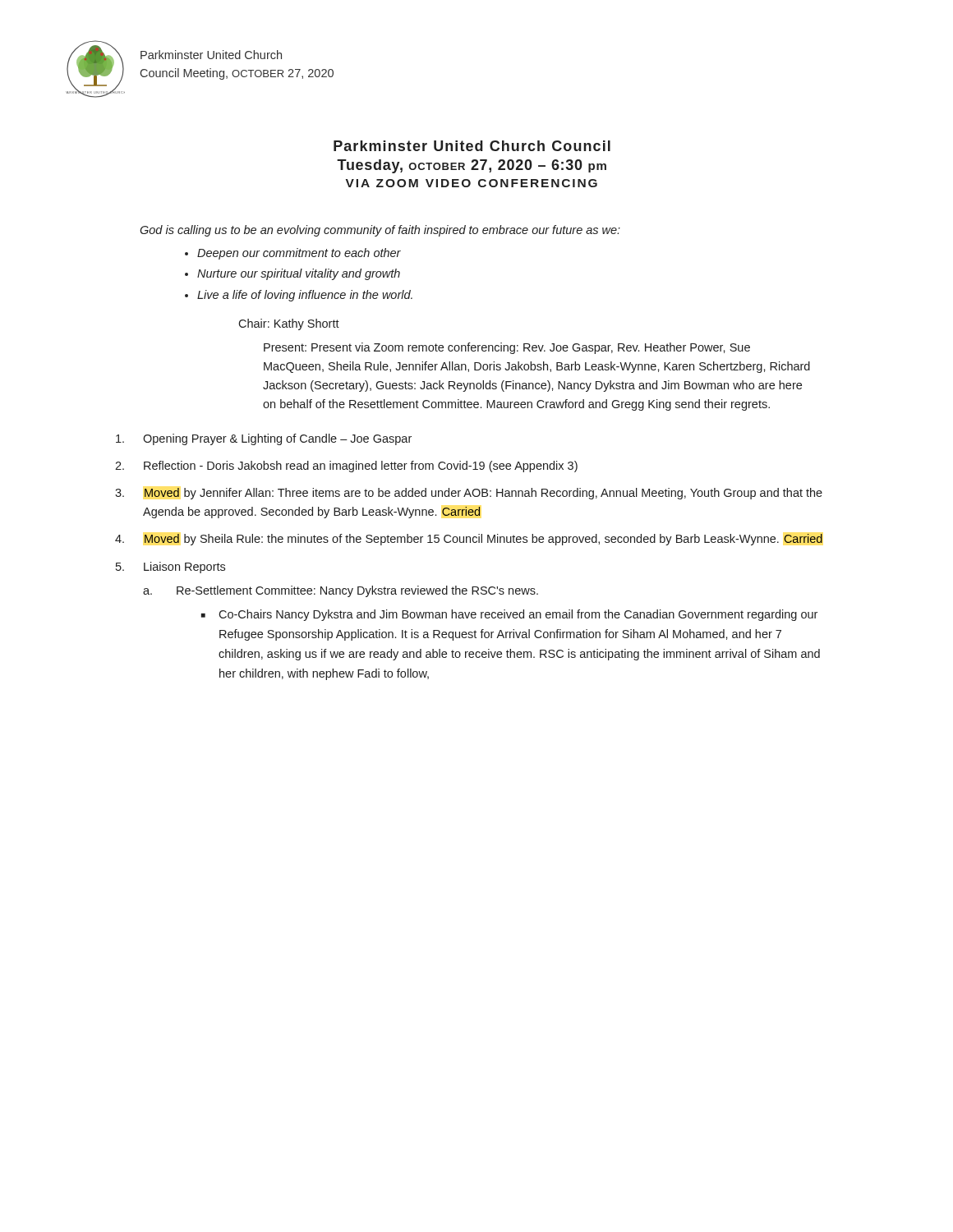Select the text block starting "Chair: Kathy Shortt"

tap(289, 323)
